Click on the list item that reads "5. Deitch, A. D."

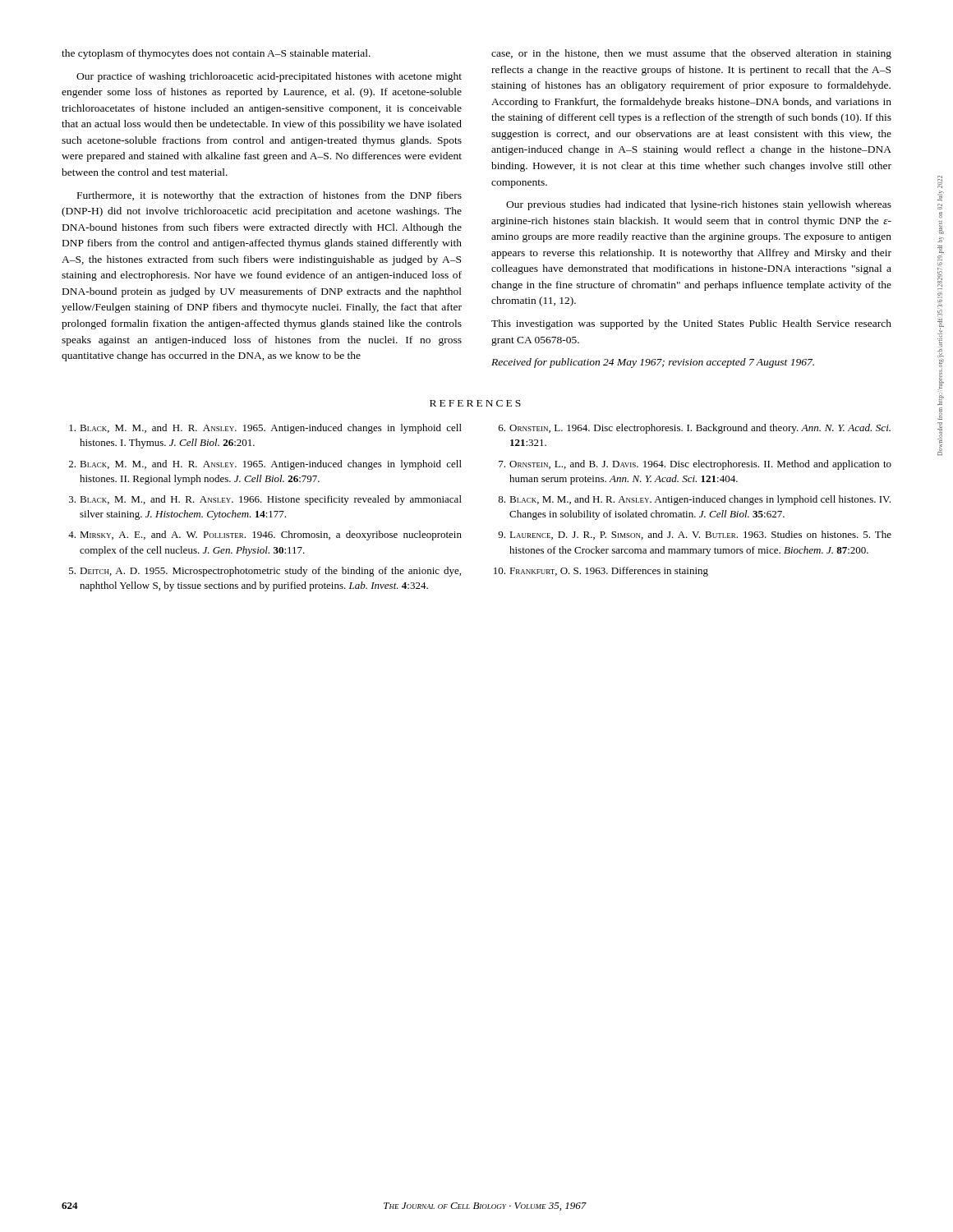(262, 578)
